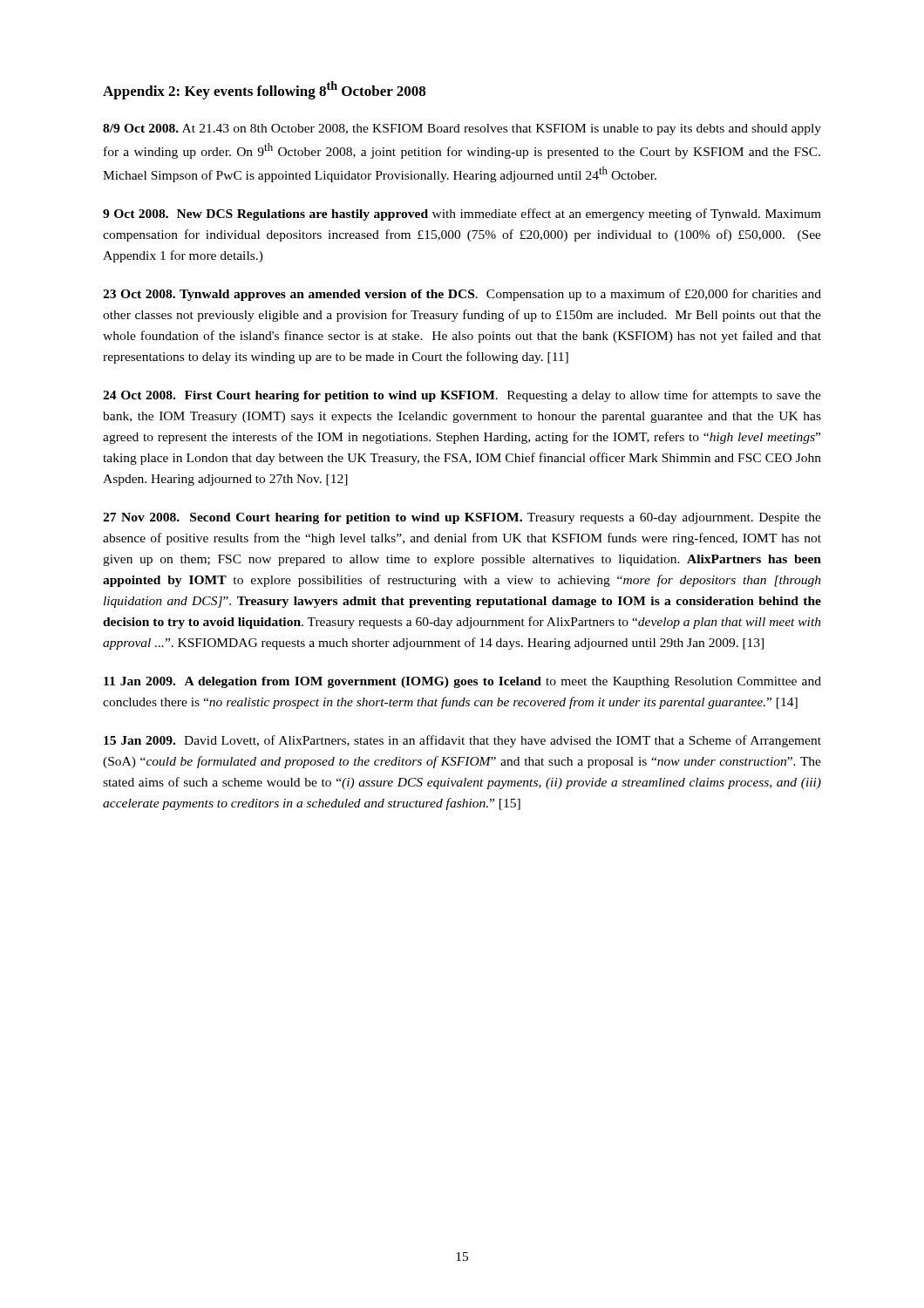Screen dimensions: 1308x924
Task: Point to the text starting "27 Nov 2008."
Action: [462, 580]
